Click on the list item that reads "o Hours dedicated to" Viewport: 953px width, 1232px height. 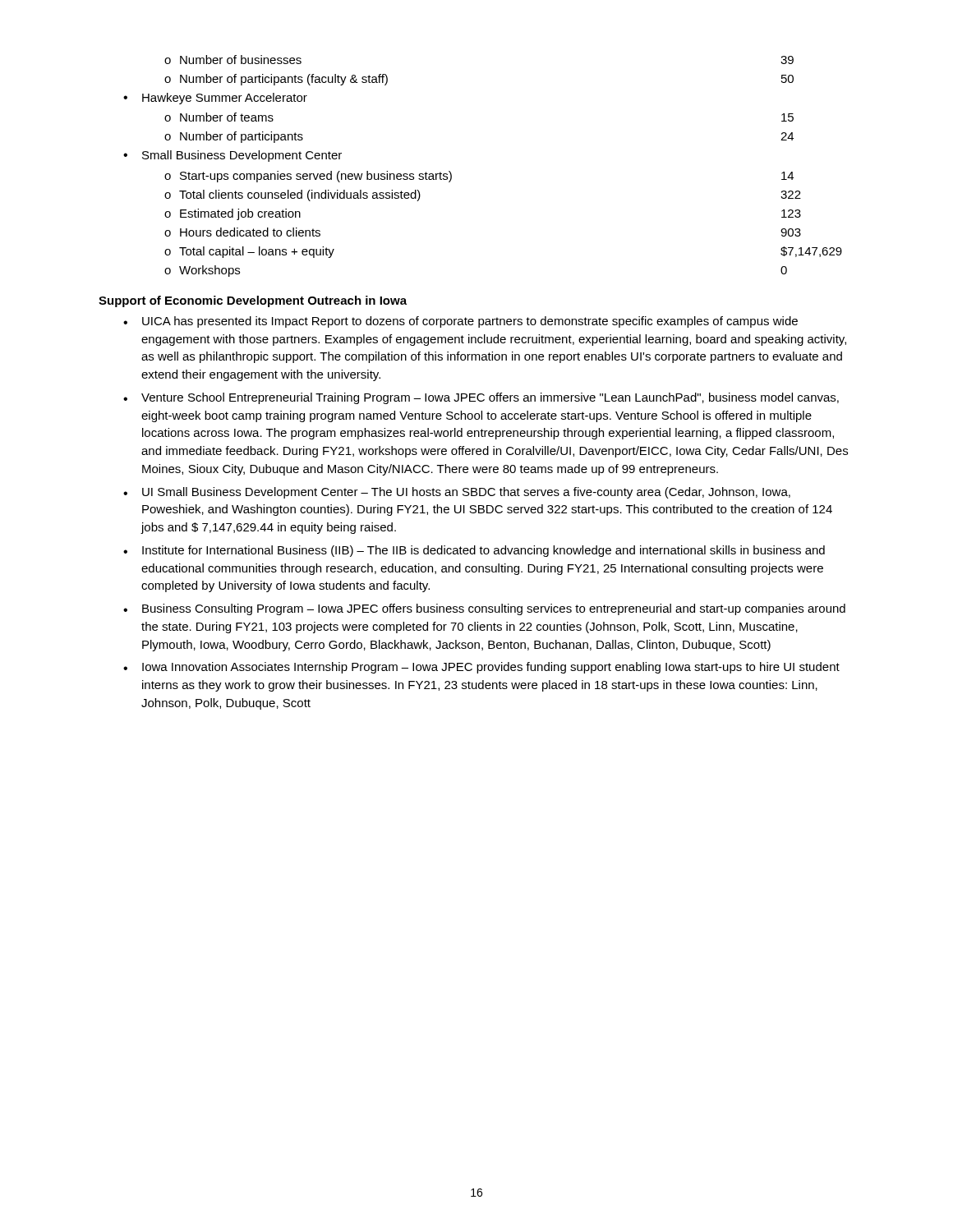[237, 232]
